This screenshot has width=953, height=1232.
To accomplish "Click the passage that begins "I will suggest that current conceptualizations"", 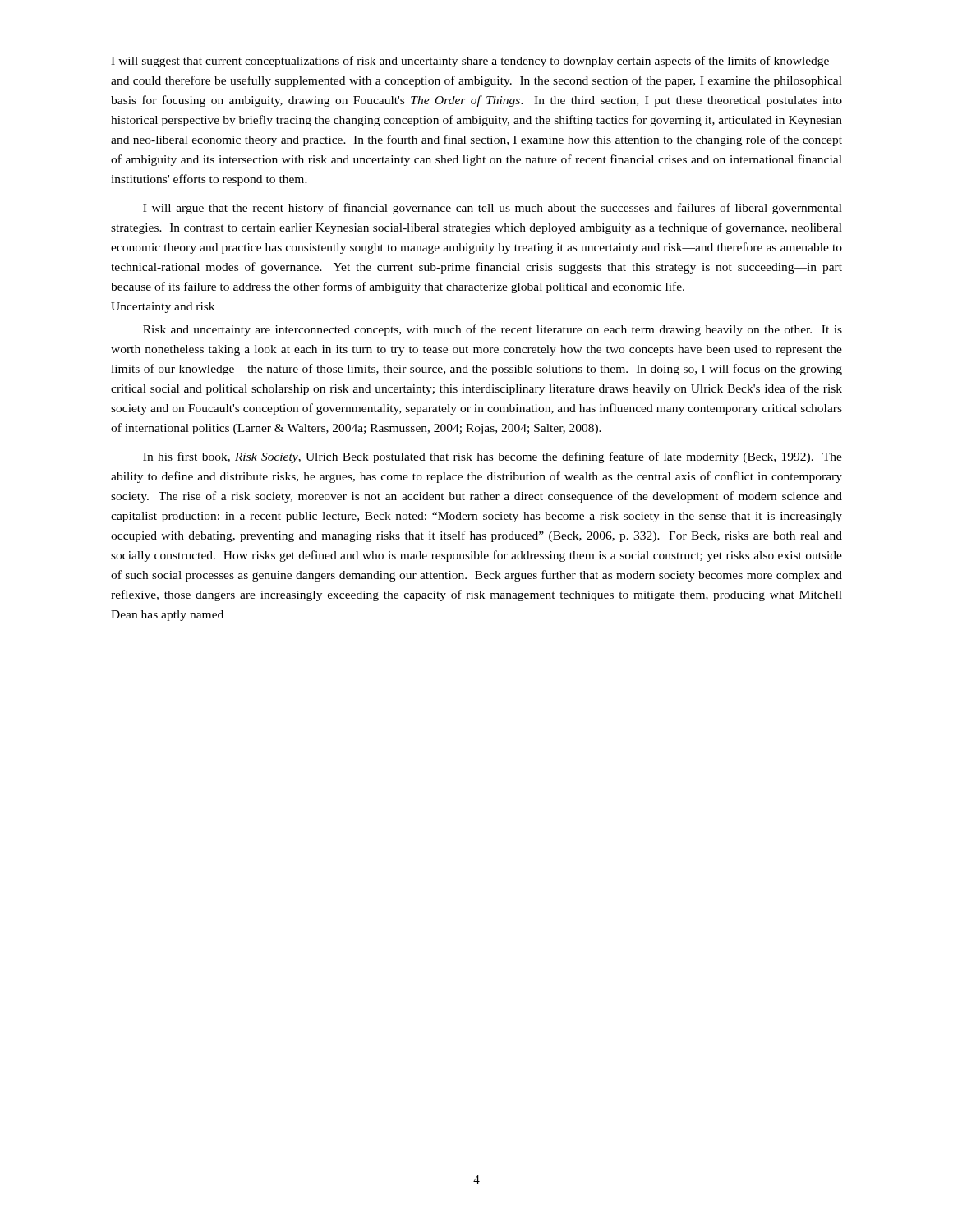I will click(476, 120).
